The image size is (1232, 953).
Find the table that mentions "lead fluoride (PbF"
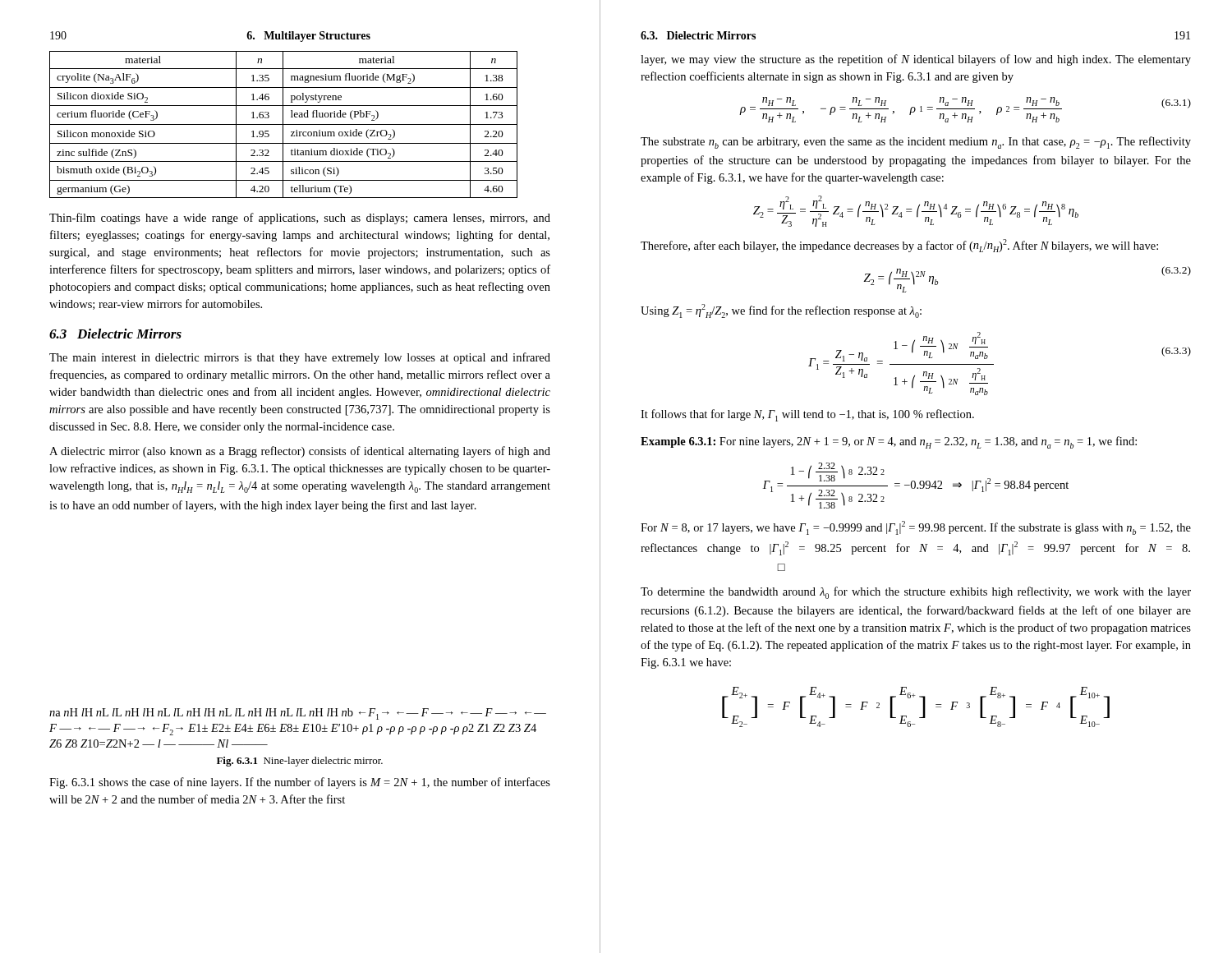pyautogui.click(x=300, y=125)
